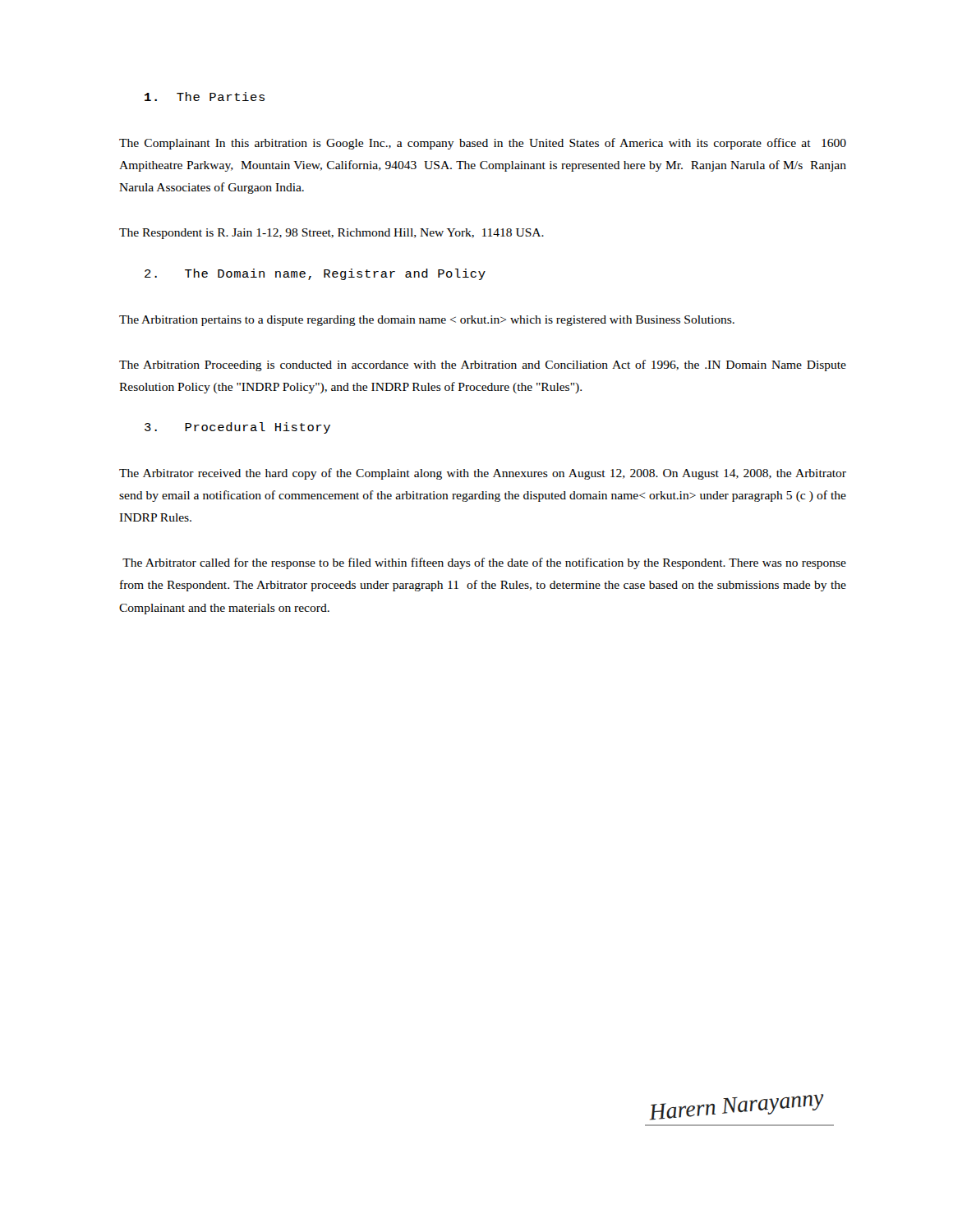Find "1. The Parties" on this page
This screenshot has height=1232, width=953.
point(205,98)
